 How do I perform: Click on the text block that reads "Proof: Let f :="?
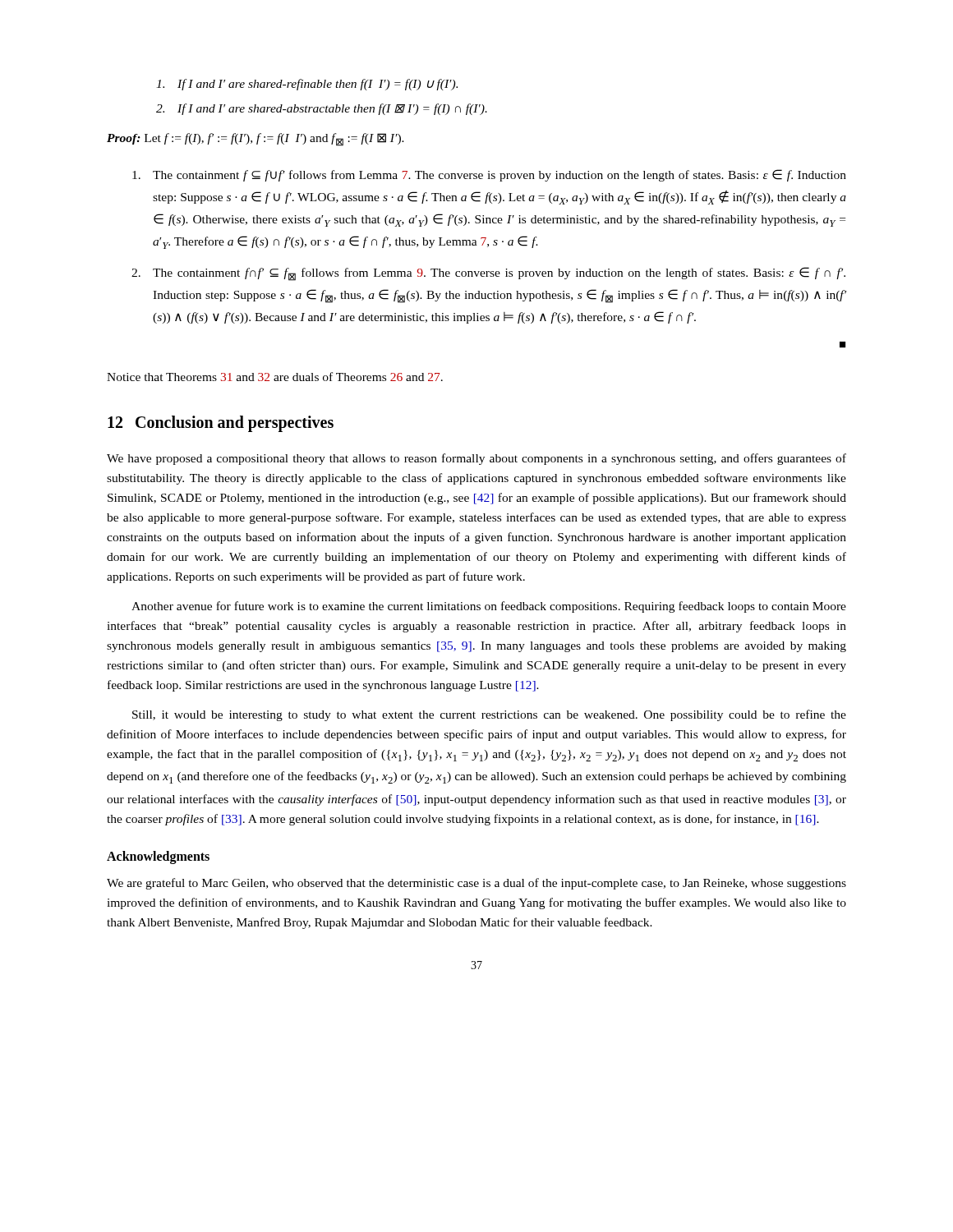(256, 140)
